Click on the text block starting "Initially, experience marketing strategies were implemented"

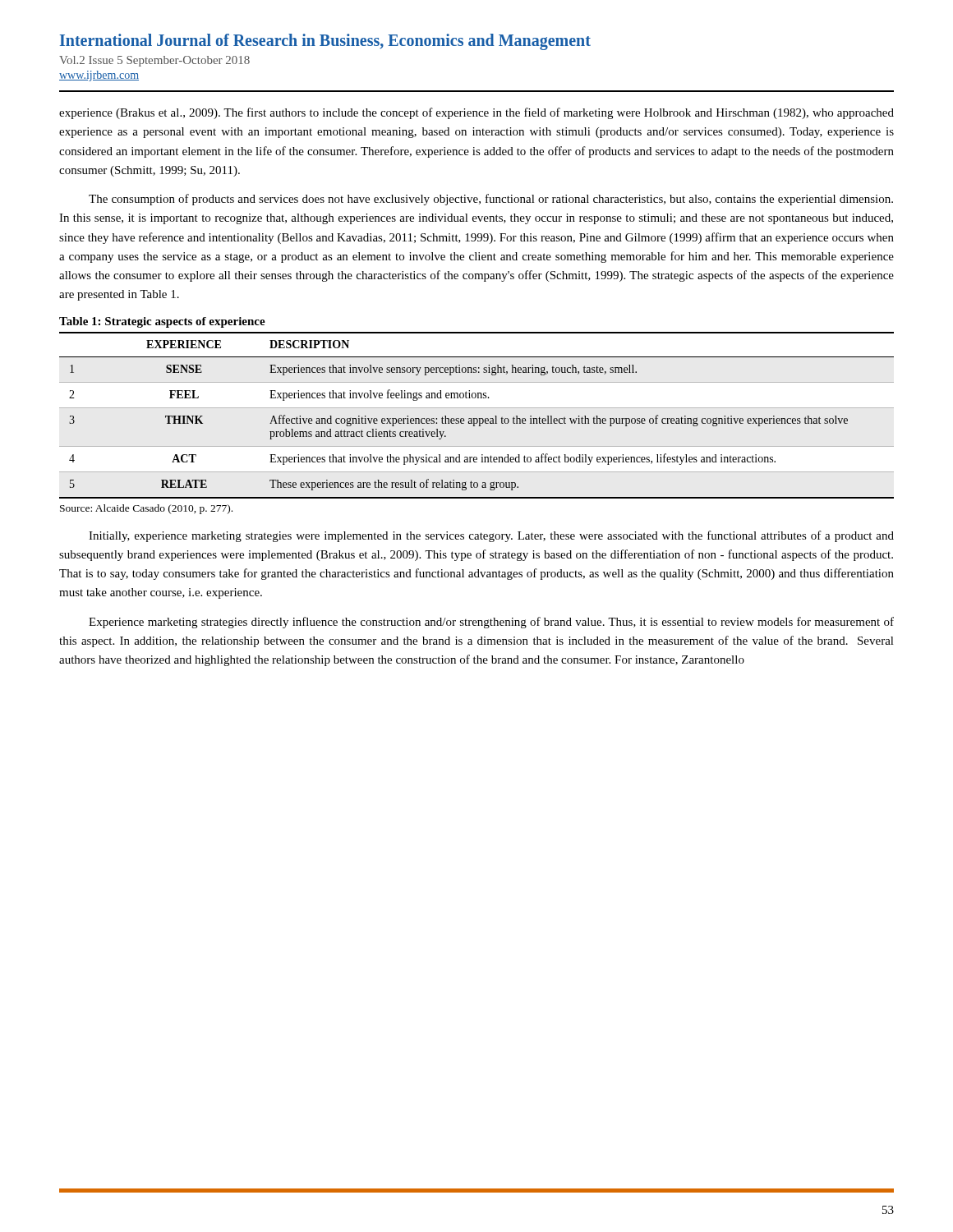point(476,564)
